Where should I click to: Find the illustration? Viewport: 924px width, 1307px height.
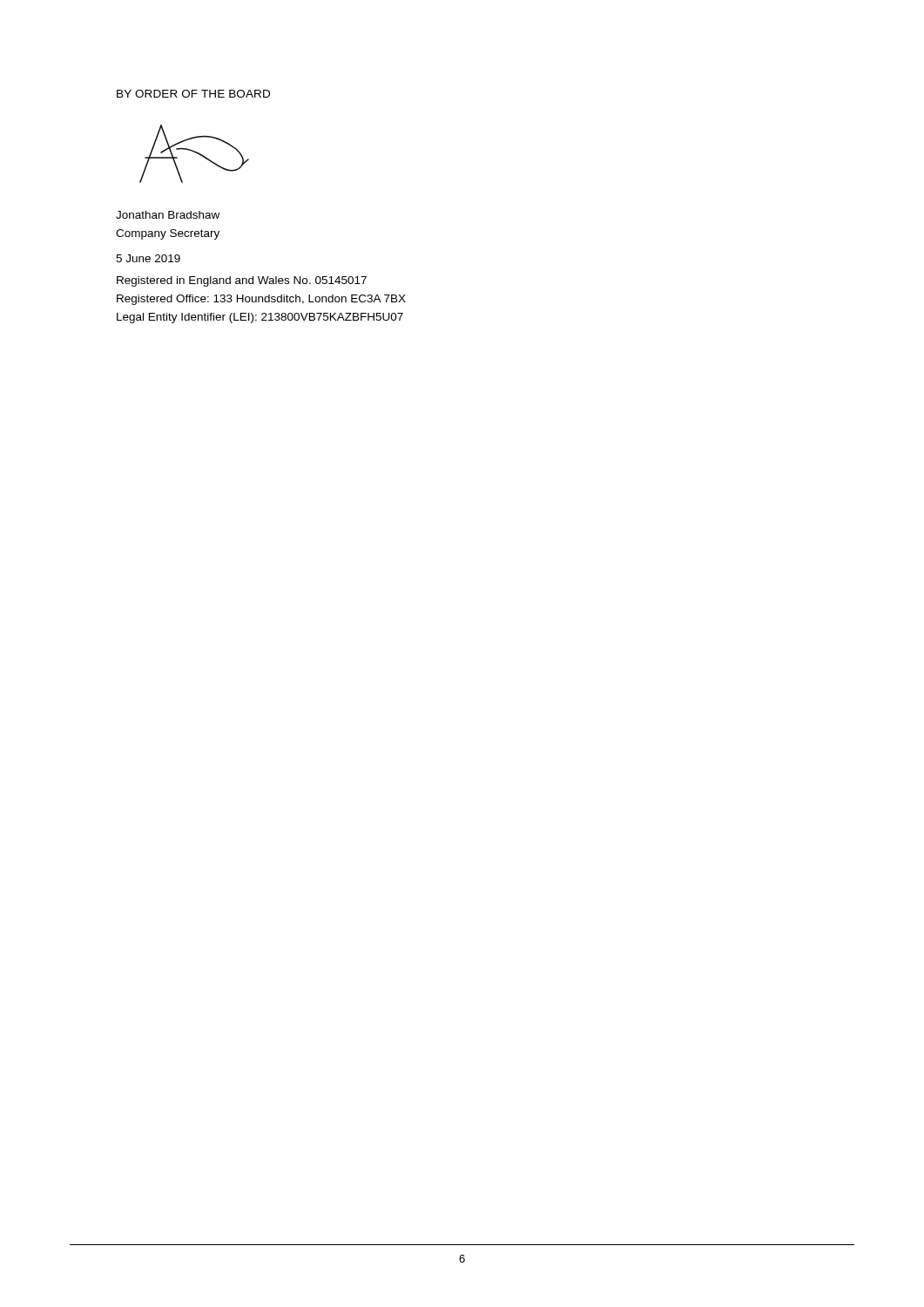coord(186,152)
